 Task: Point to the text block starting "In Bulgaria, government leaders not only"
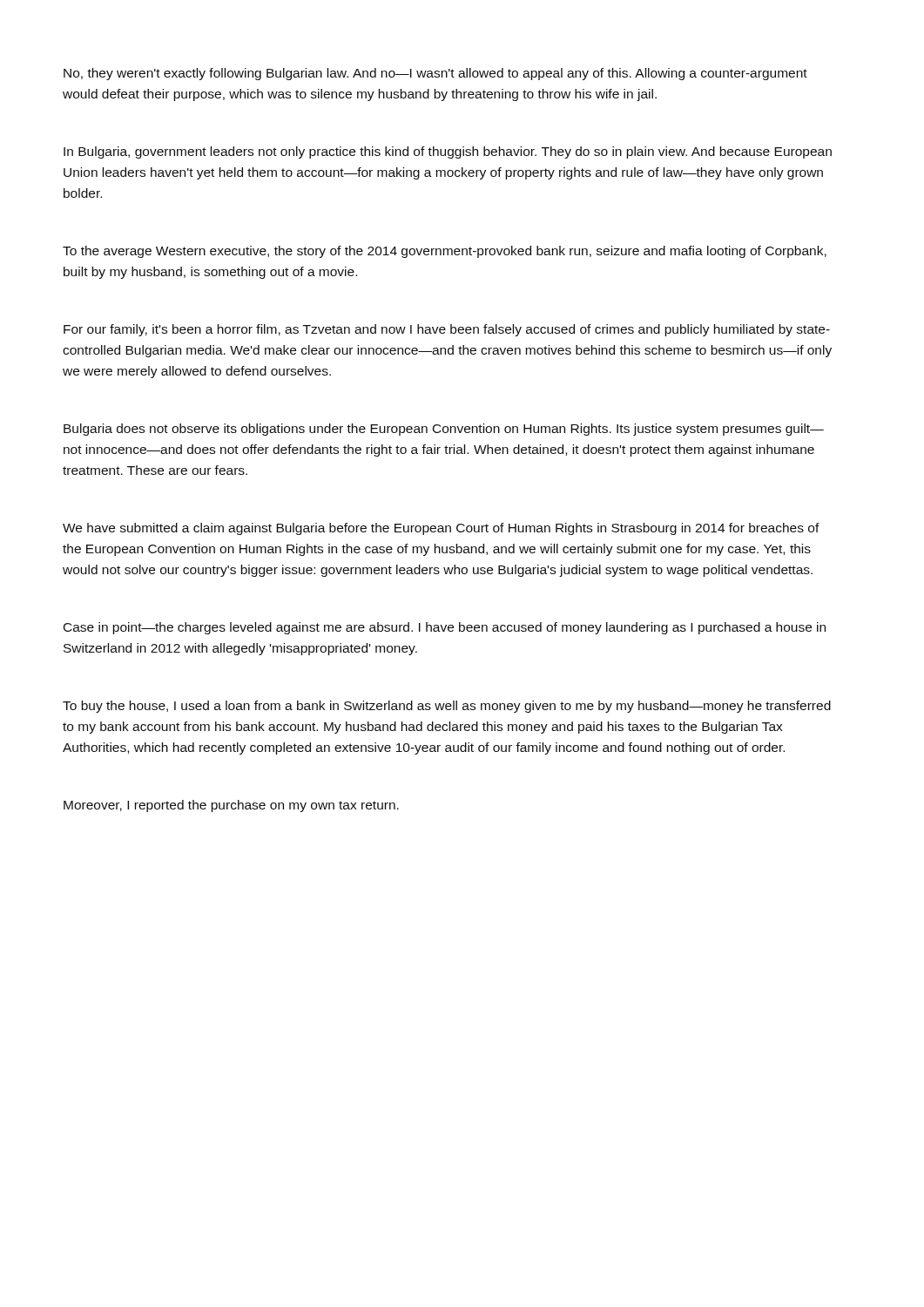pyautogui.click(x=448, y=172)
